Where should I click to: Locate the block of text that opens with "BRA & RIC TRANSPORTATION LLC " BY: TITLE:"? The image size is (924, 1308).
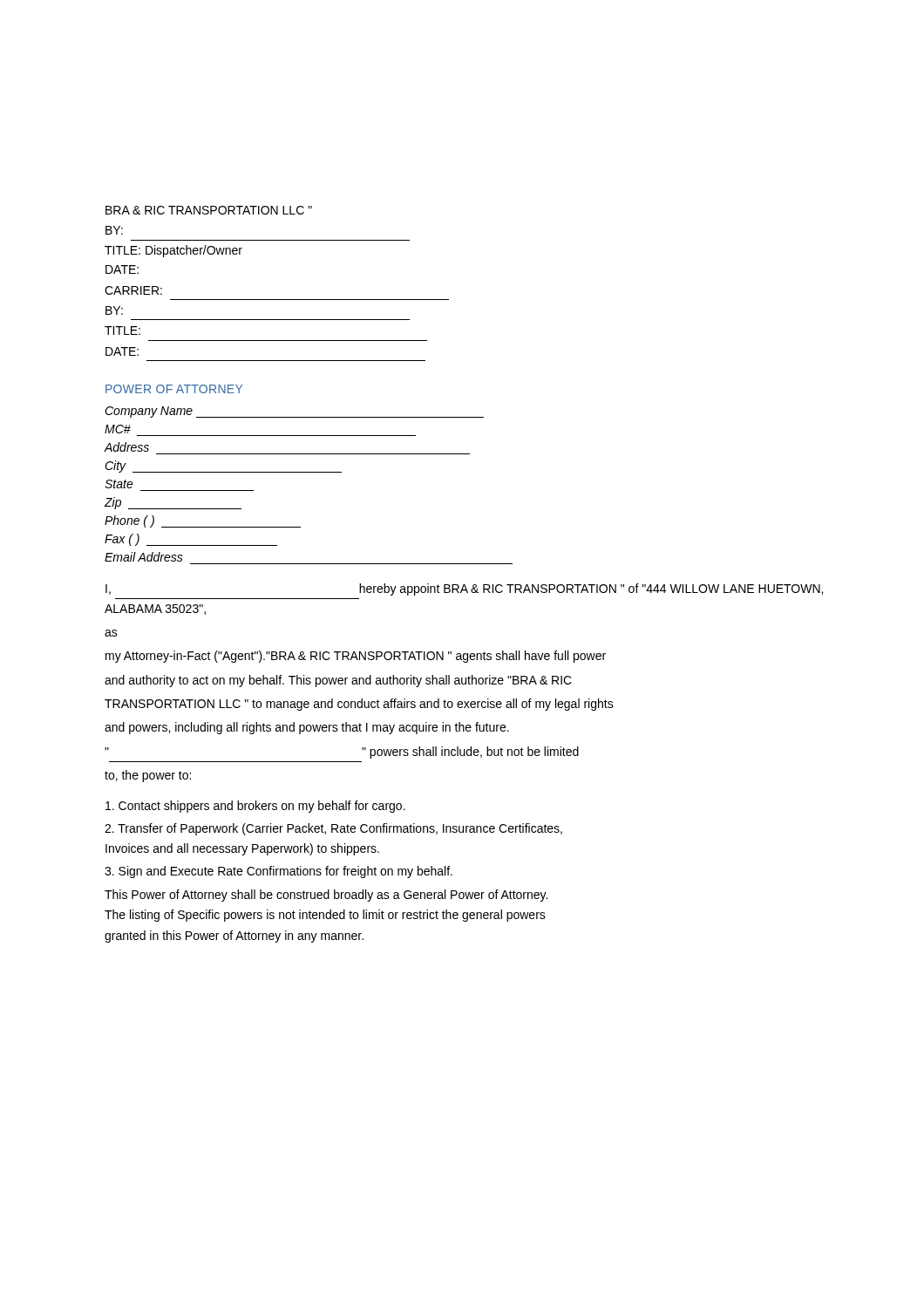(209, 210)
